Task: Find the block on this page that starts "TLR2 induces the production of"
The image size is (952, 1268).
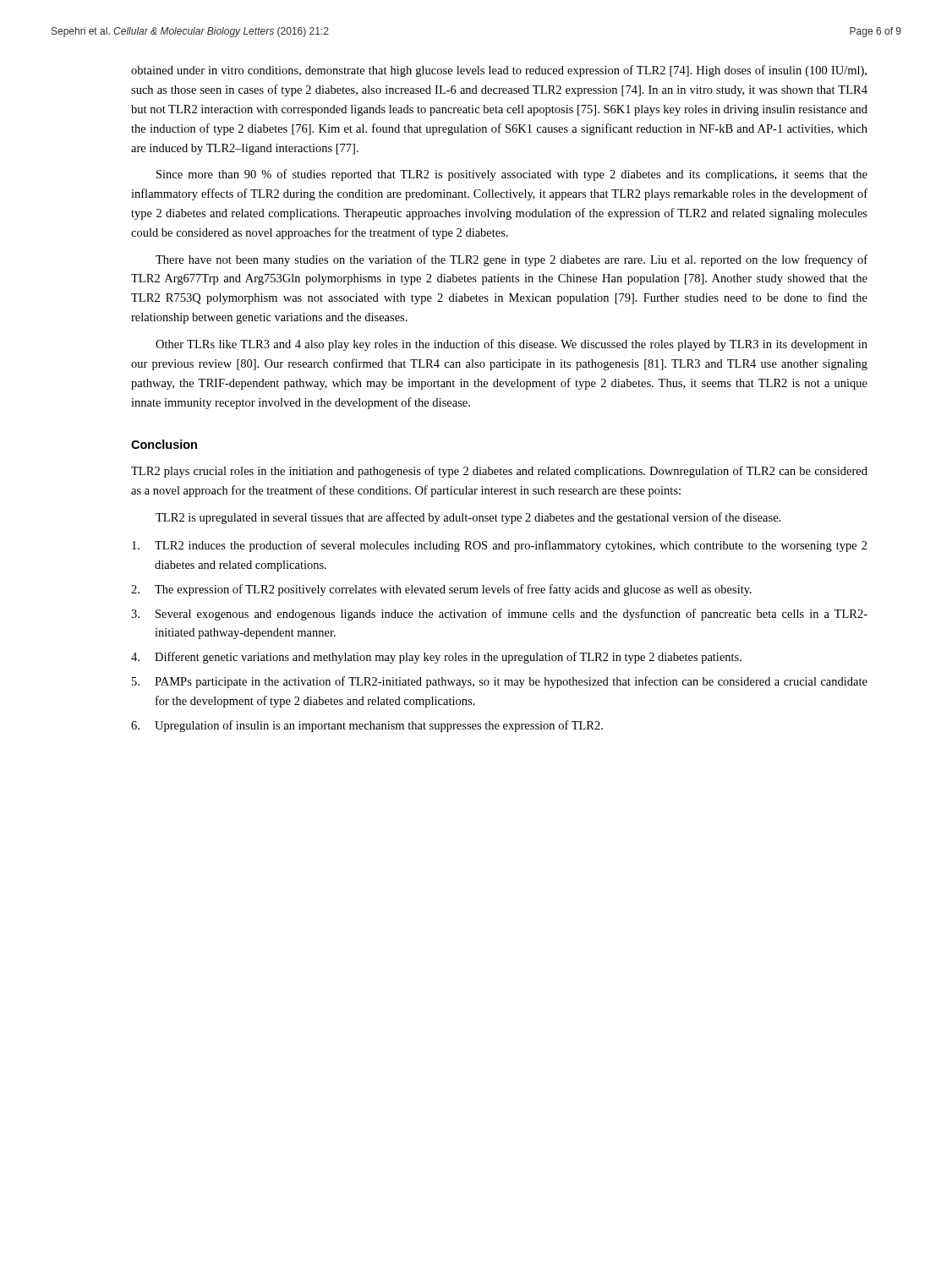Action: 499,555
